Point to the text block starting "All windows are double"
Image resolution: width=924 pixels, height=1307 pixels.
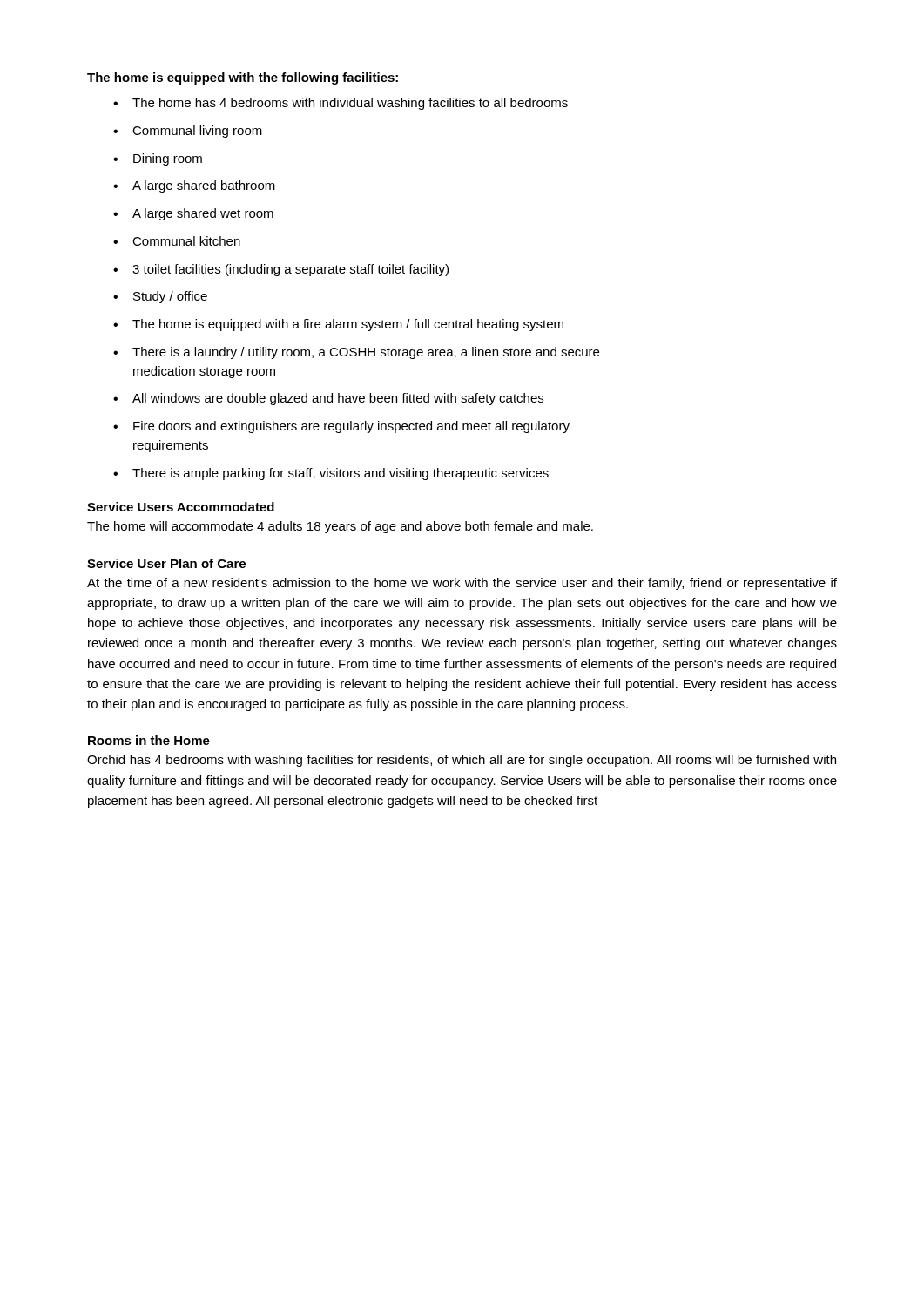click(338, 398)
